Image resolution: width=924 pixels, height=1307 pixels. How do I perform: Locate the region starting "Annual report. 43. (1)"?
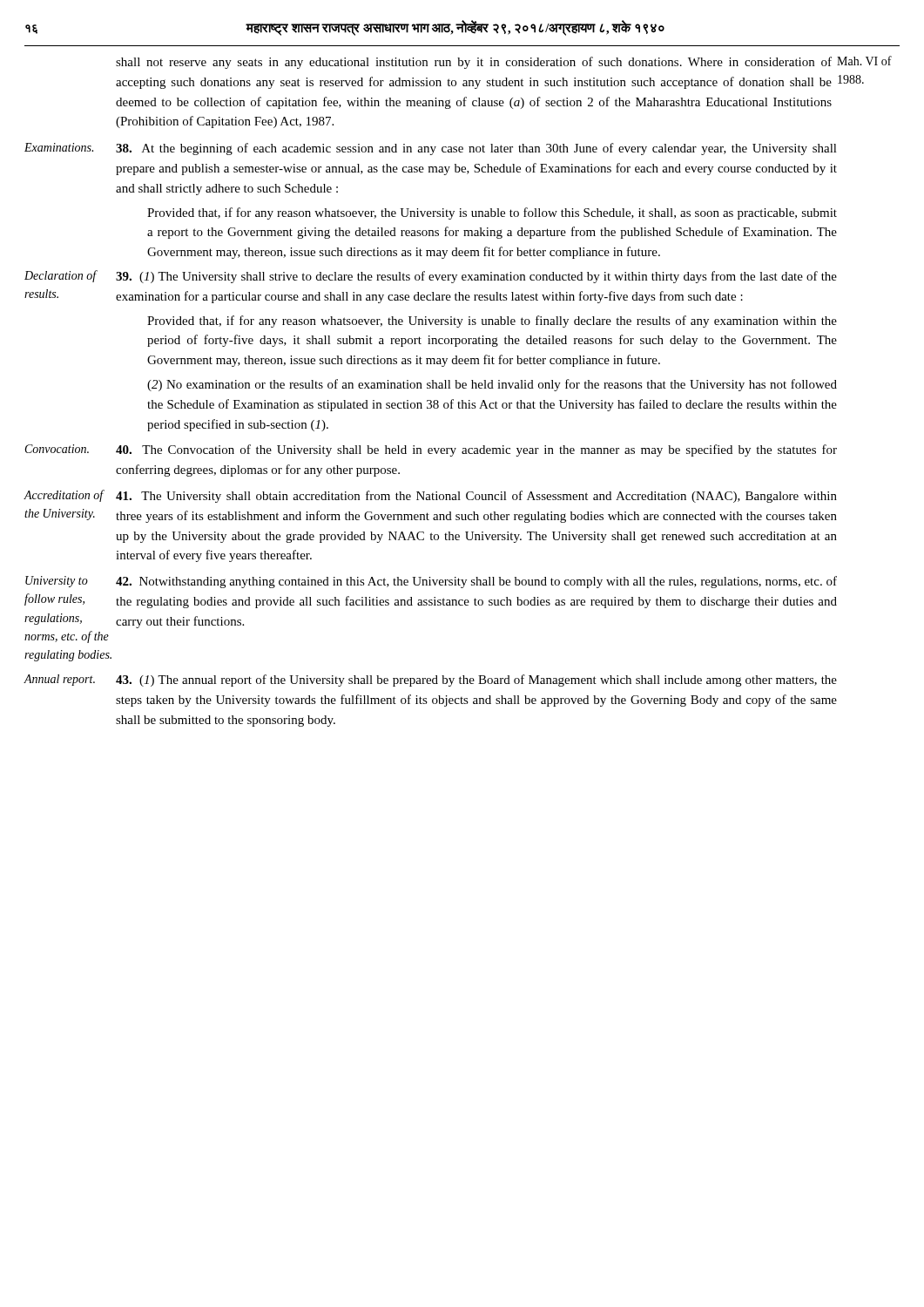(x=462, y=700)
